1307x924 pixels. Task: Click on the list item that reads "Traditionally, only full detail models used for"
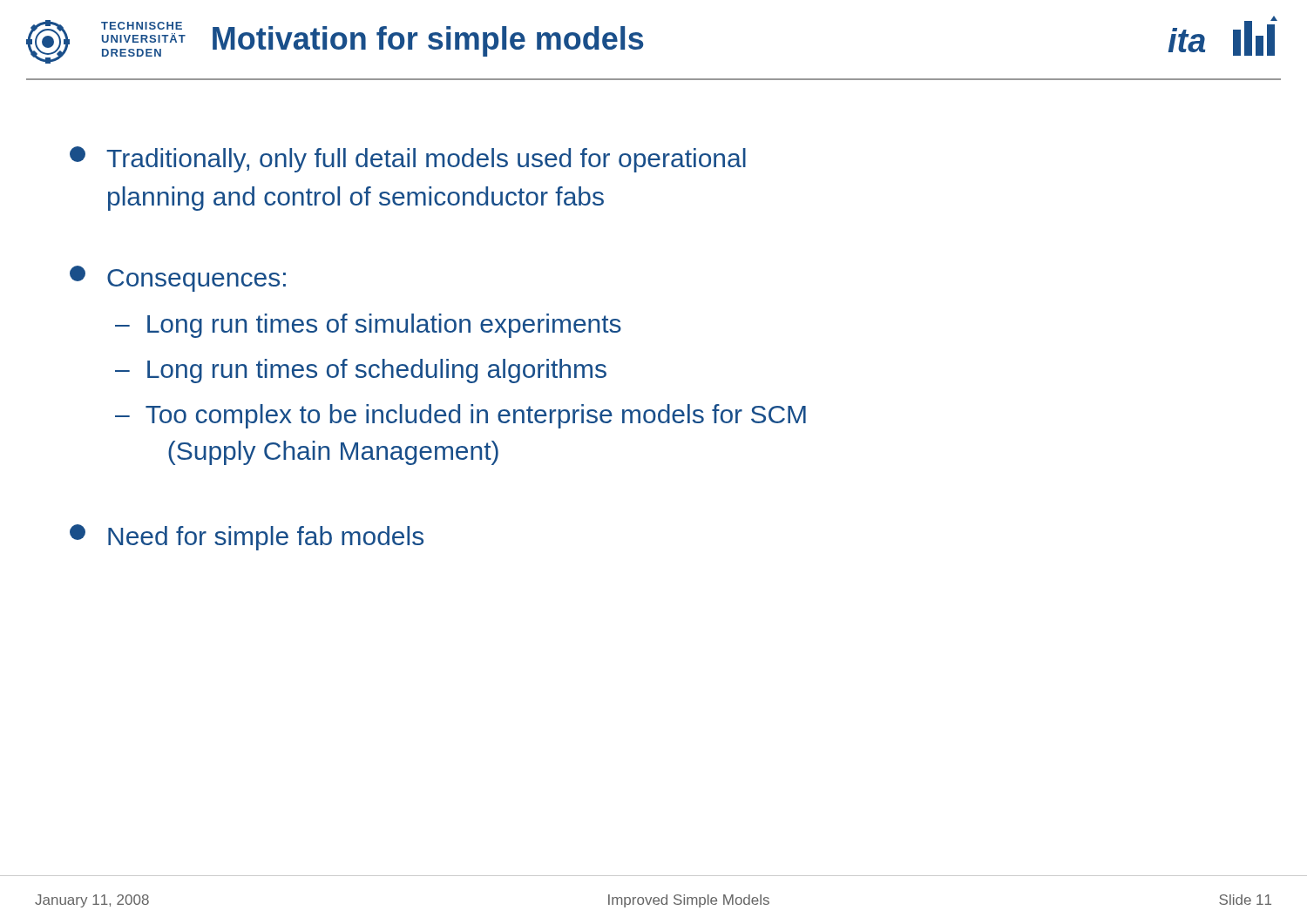tap(408, 177)
